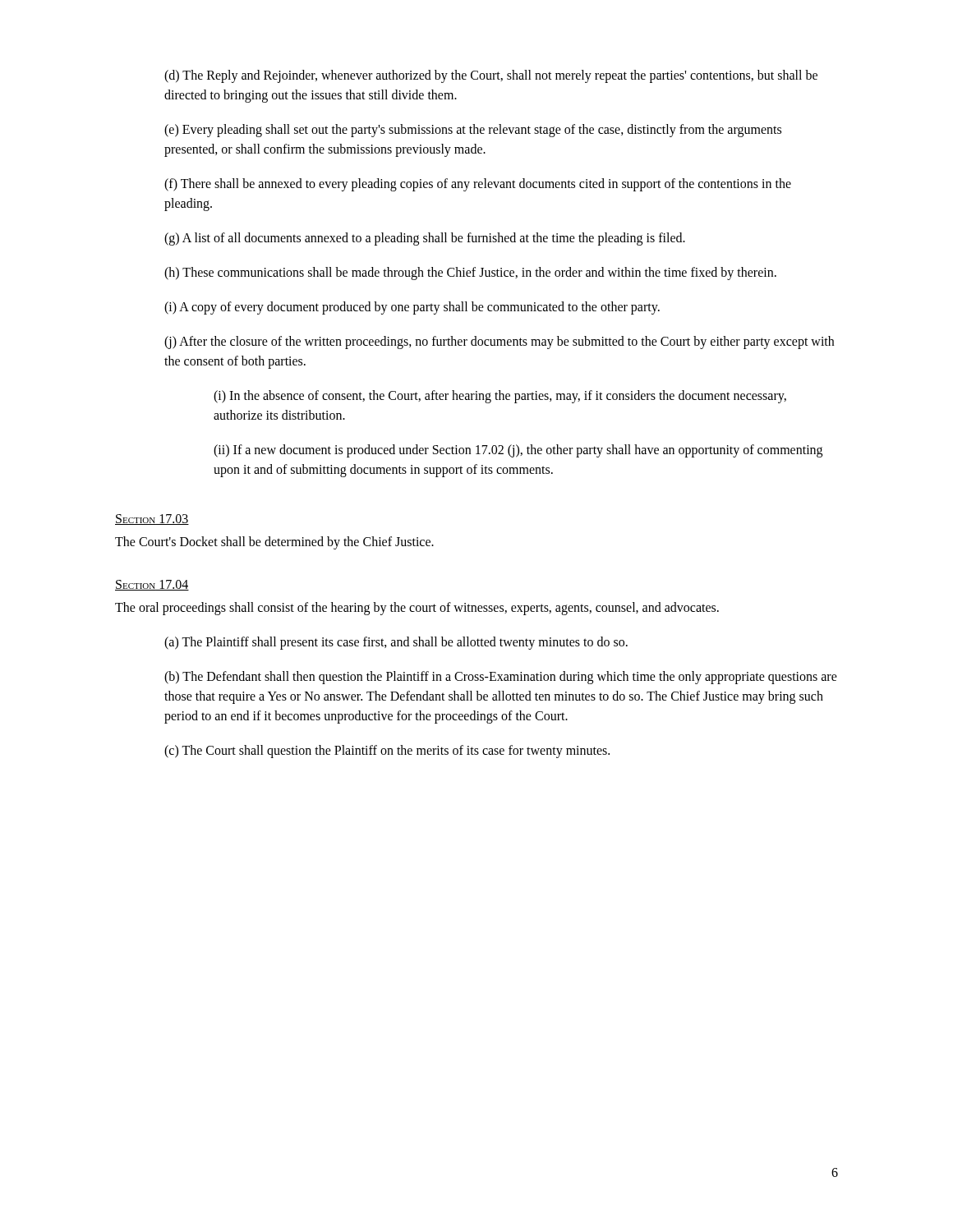Locate the list item with the text "(f) There shall be annexed to"

(478, 193)
